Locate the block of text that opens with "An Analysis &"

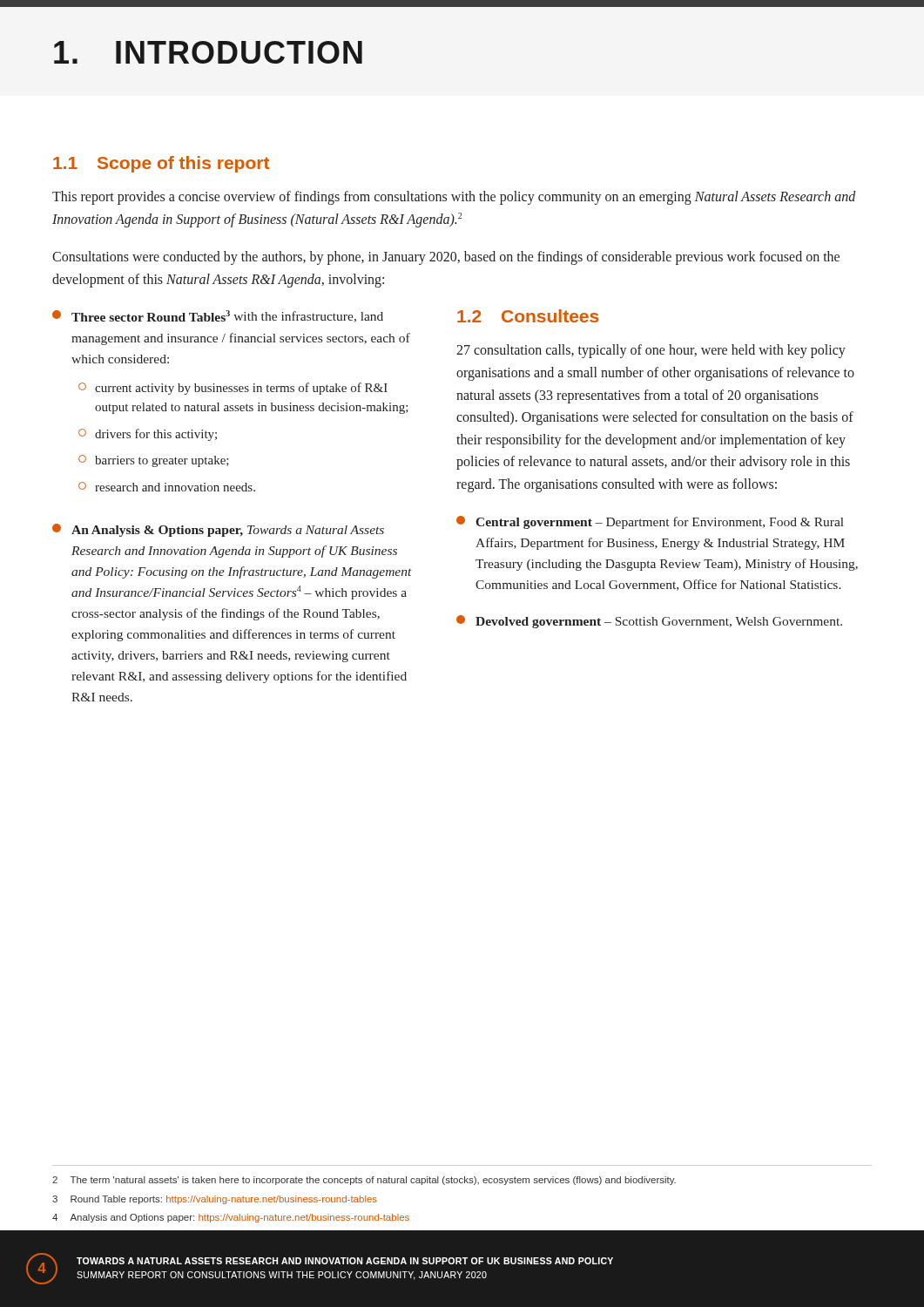point(235,614)
